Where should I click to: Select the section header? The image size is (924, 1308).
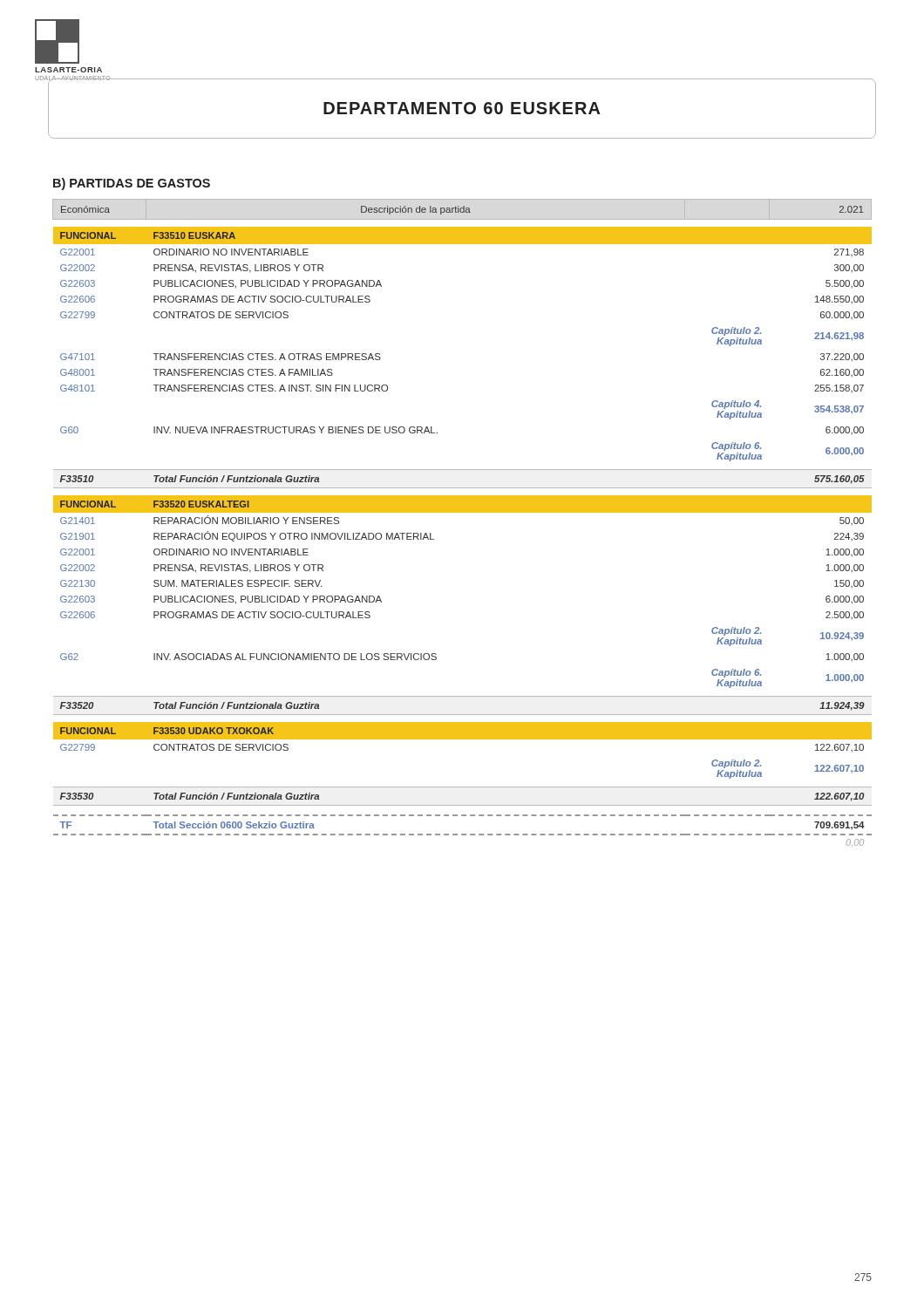(131, 183)
